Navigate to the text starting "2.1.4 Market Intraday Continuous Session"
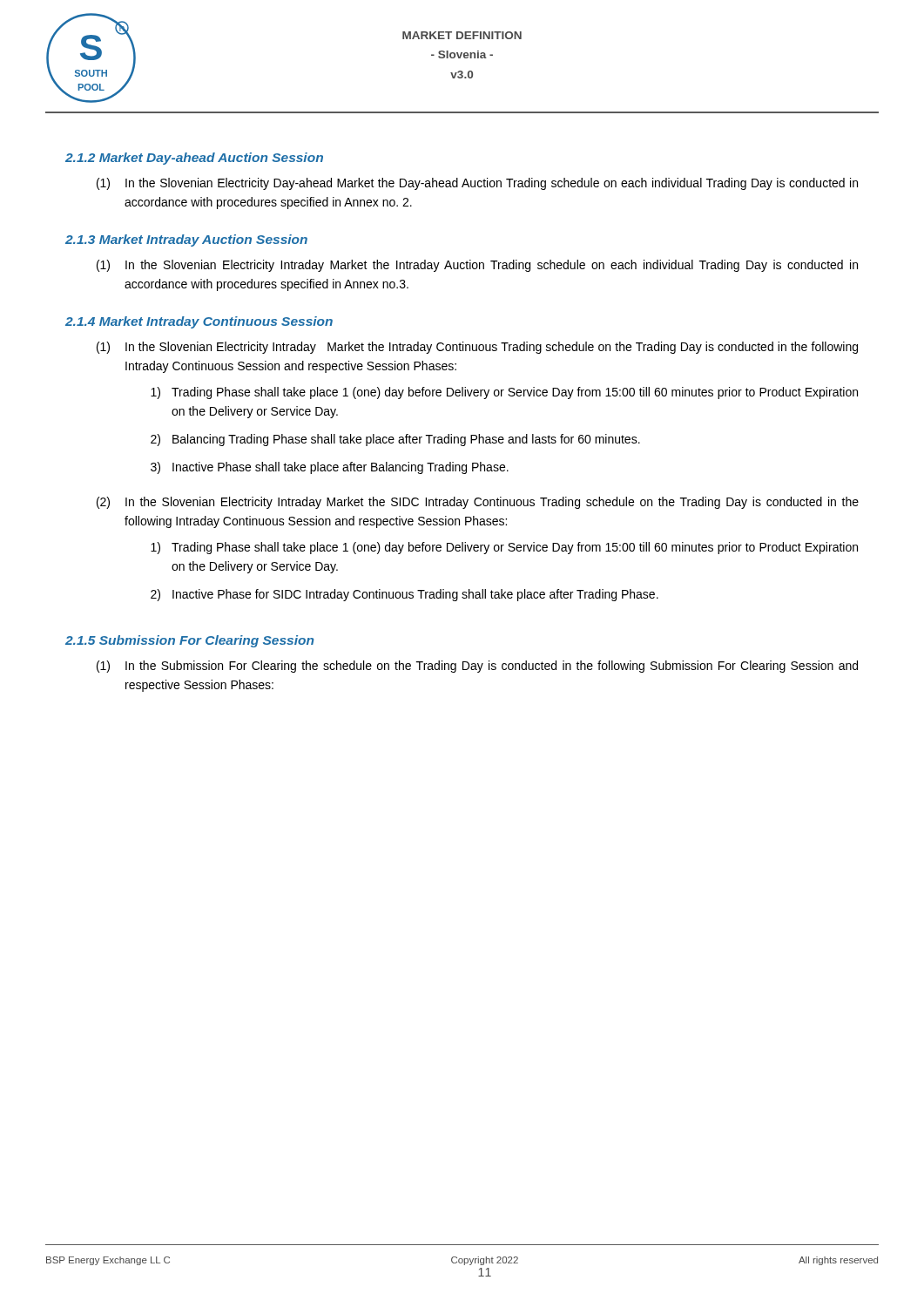 199,321
